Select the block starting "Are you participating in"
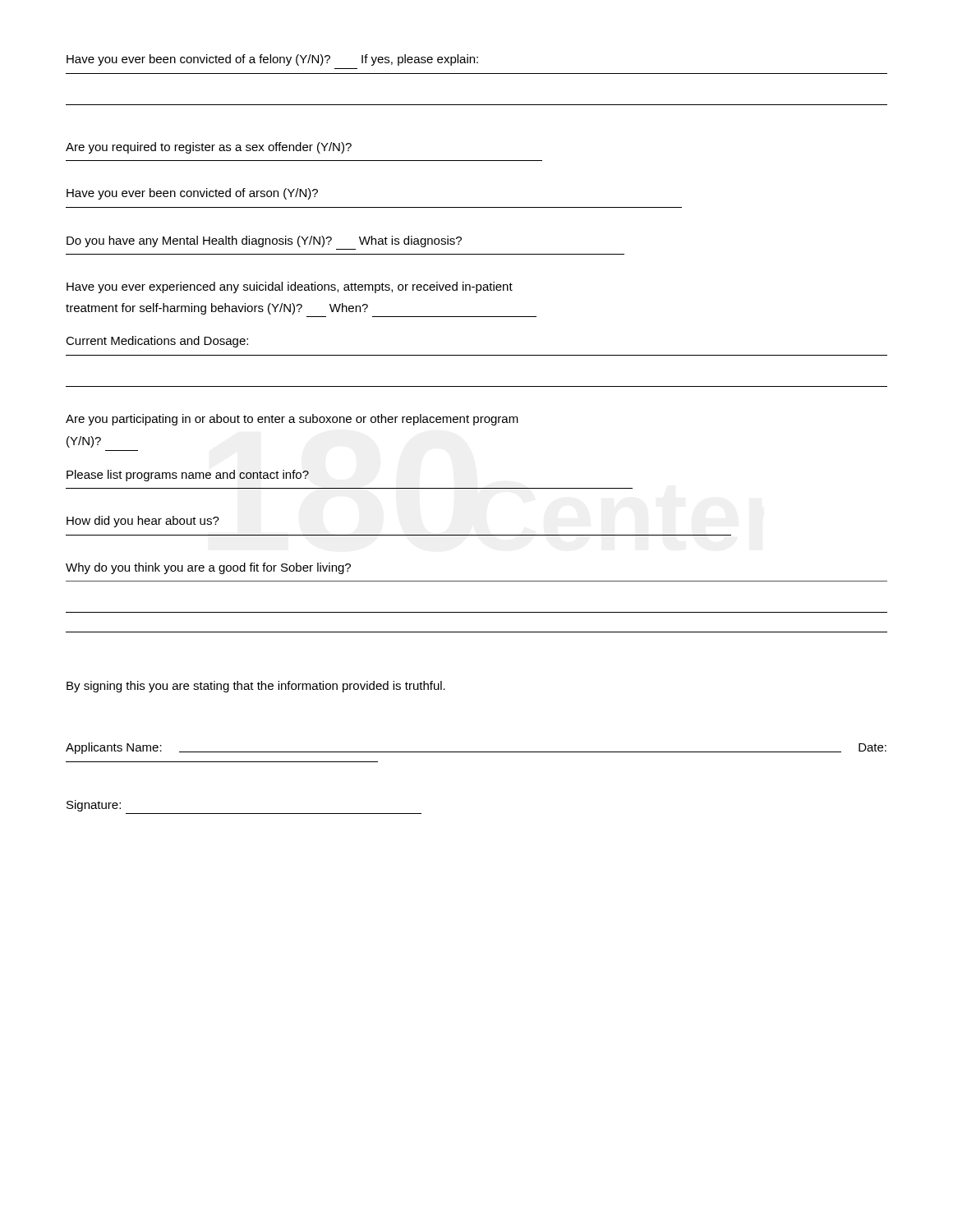Image resolution: width=953 pixels, height=1232 pixels. (476, 430)
